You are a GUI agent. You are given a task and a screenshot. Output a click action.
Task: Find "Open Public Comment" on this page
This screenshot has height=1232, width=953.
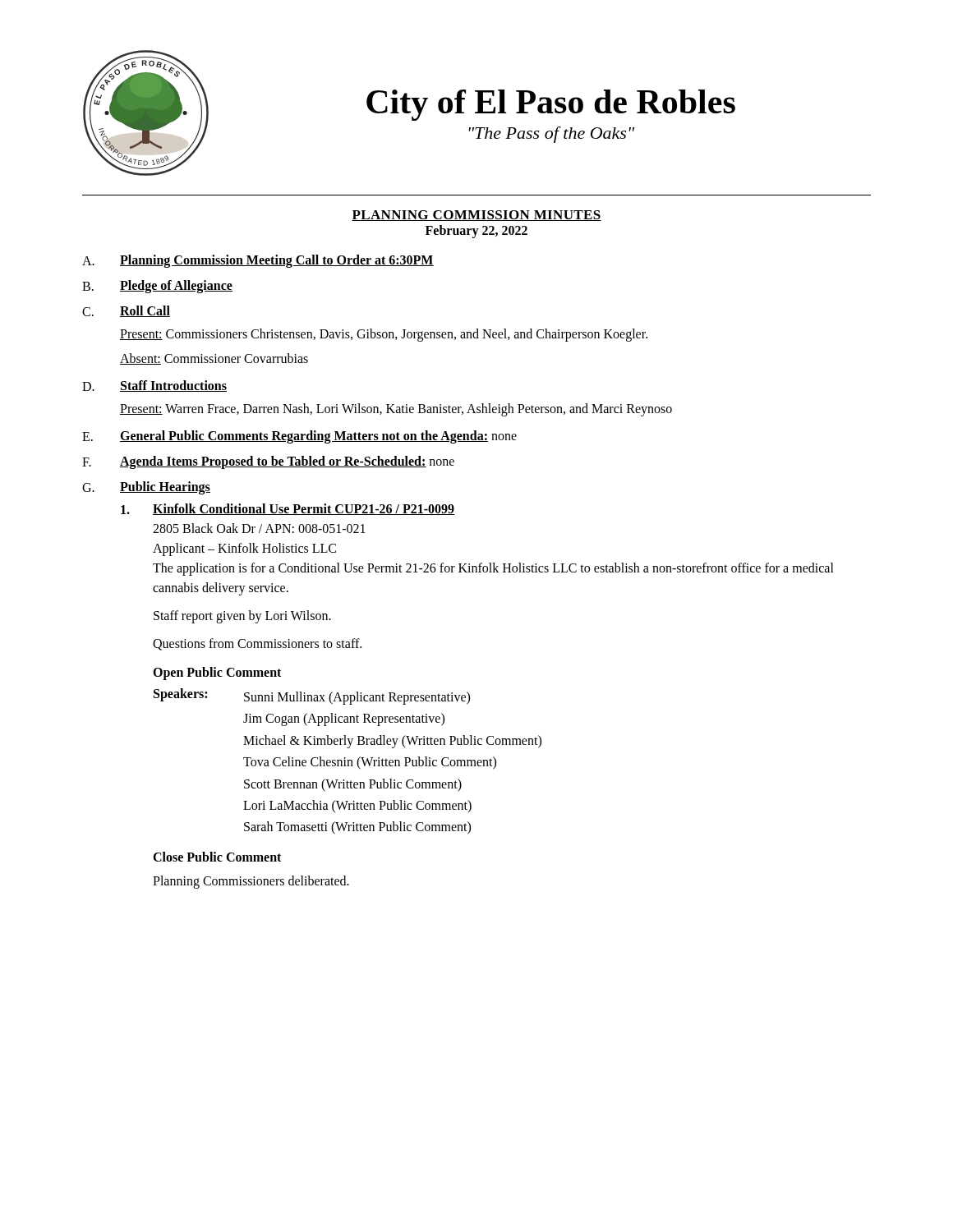(x=217, y=672)
